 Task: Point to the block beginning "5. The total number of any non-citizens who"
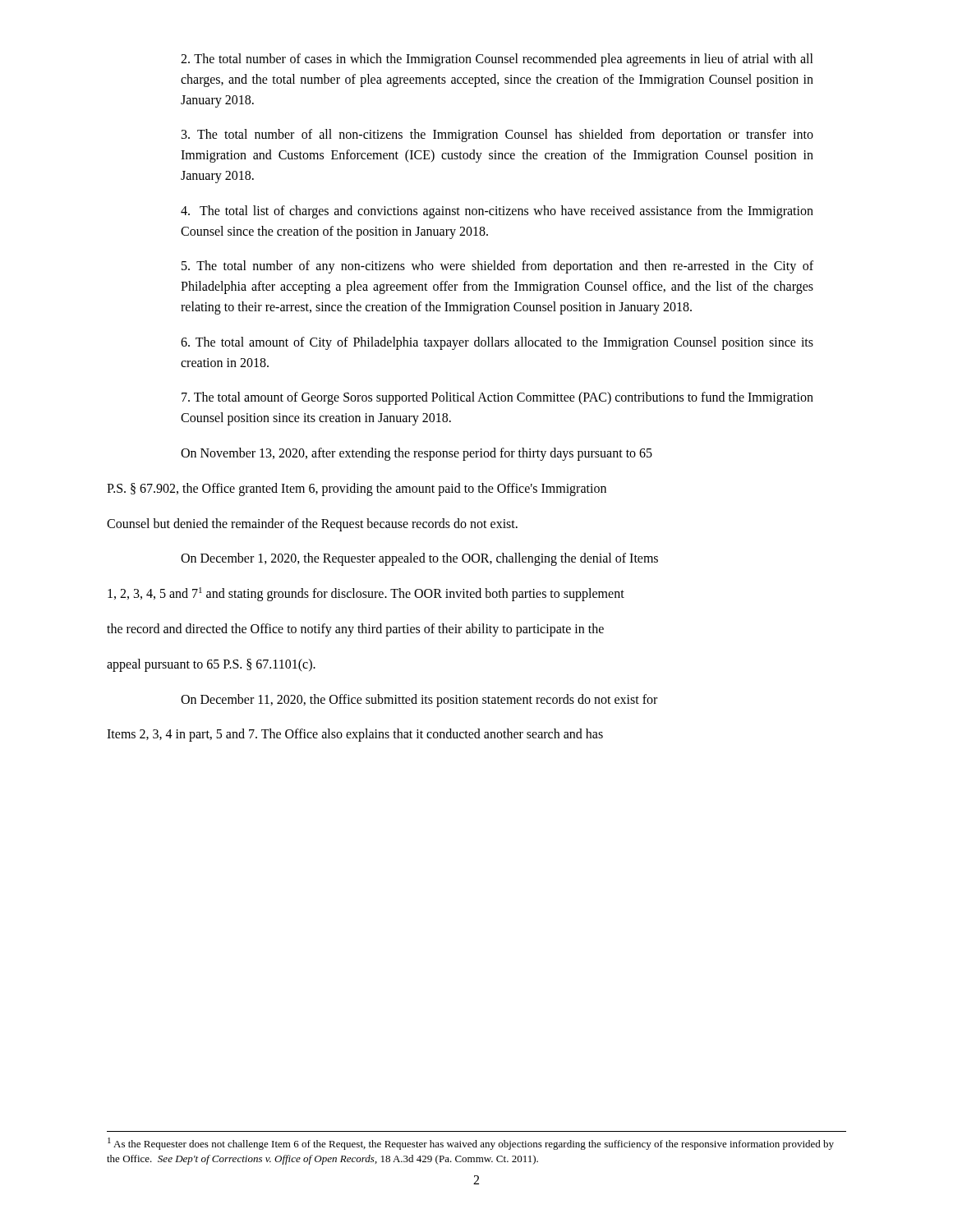(497, 286)
